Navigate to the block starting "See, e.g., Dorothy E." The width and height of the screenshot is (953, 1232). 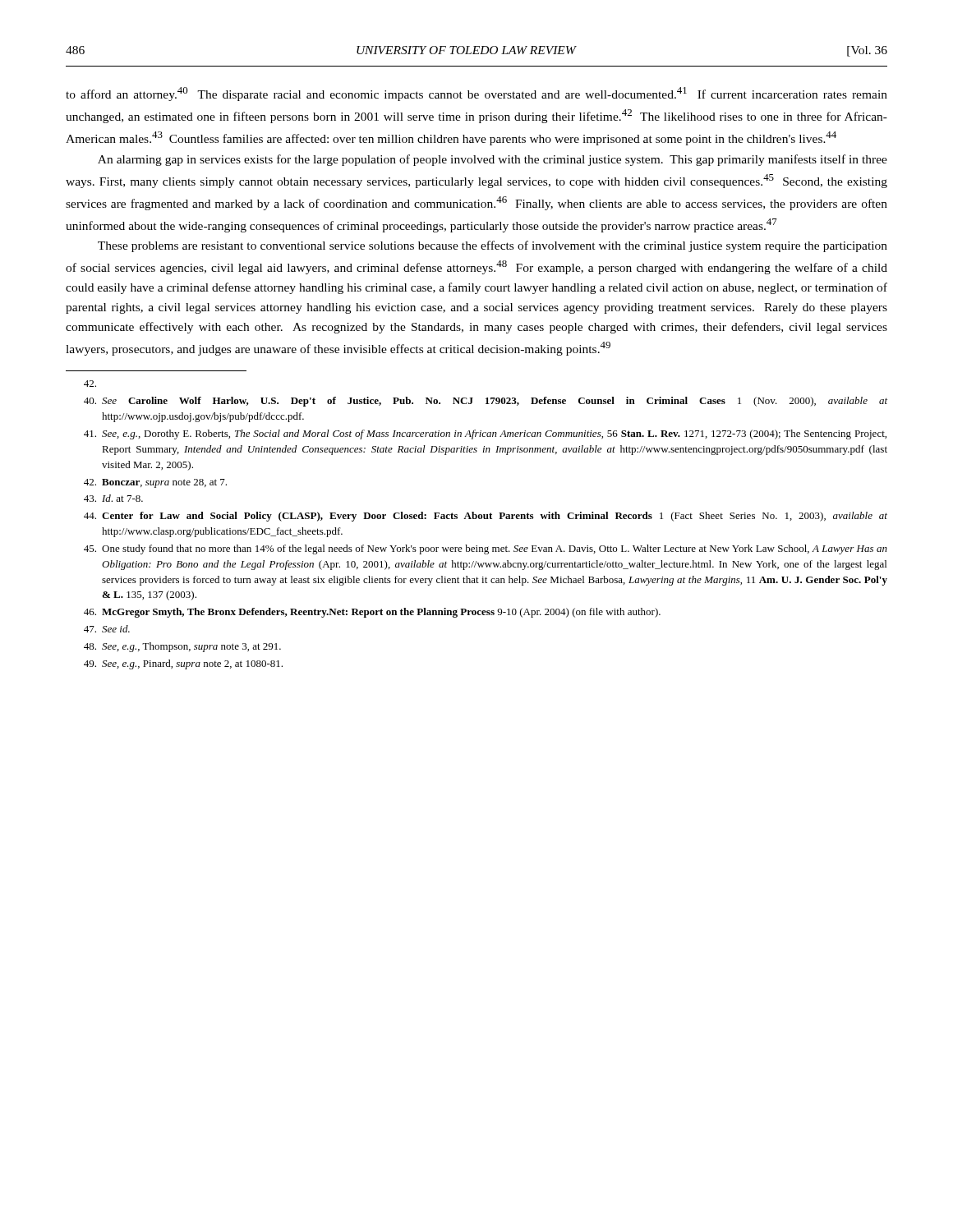(x=476, y=449)
